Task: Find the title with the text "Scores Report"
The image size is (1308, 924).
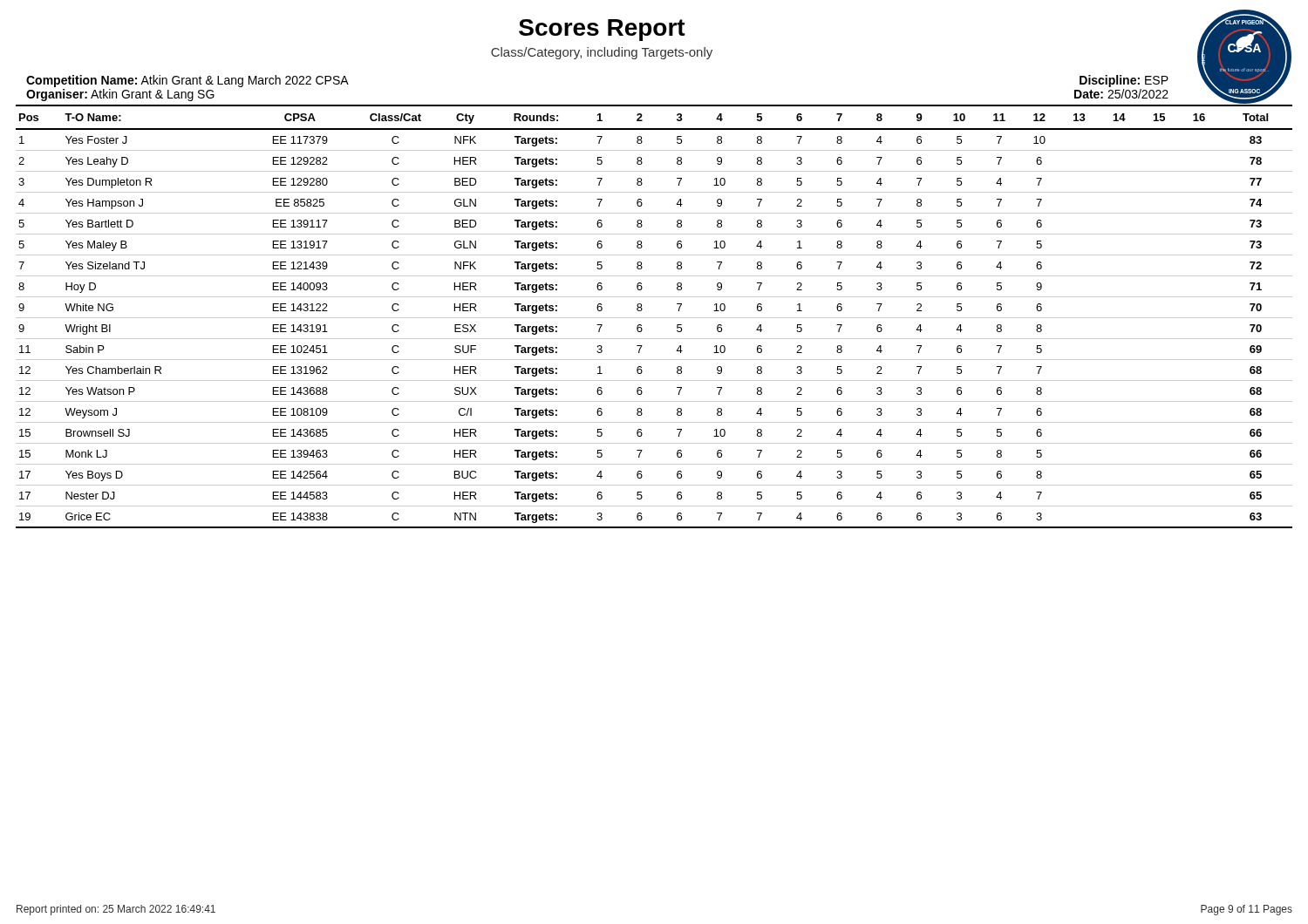Action: pyautogui.click(x=602, y=28)
